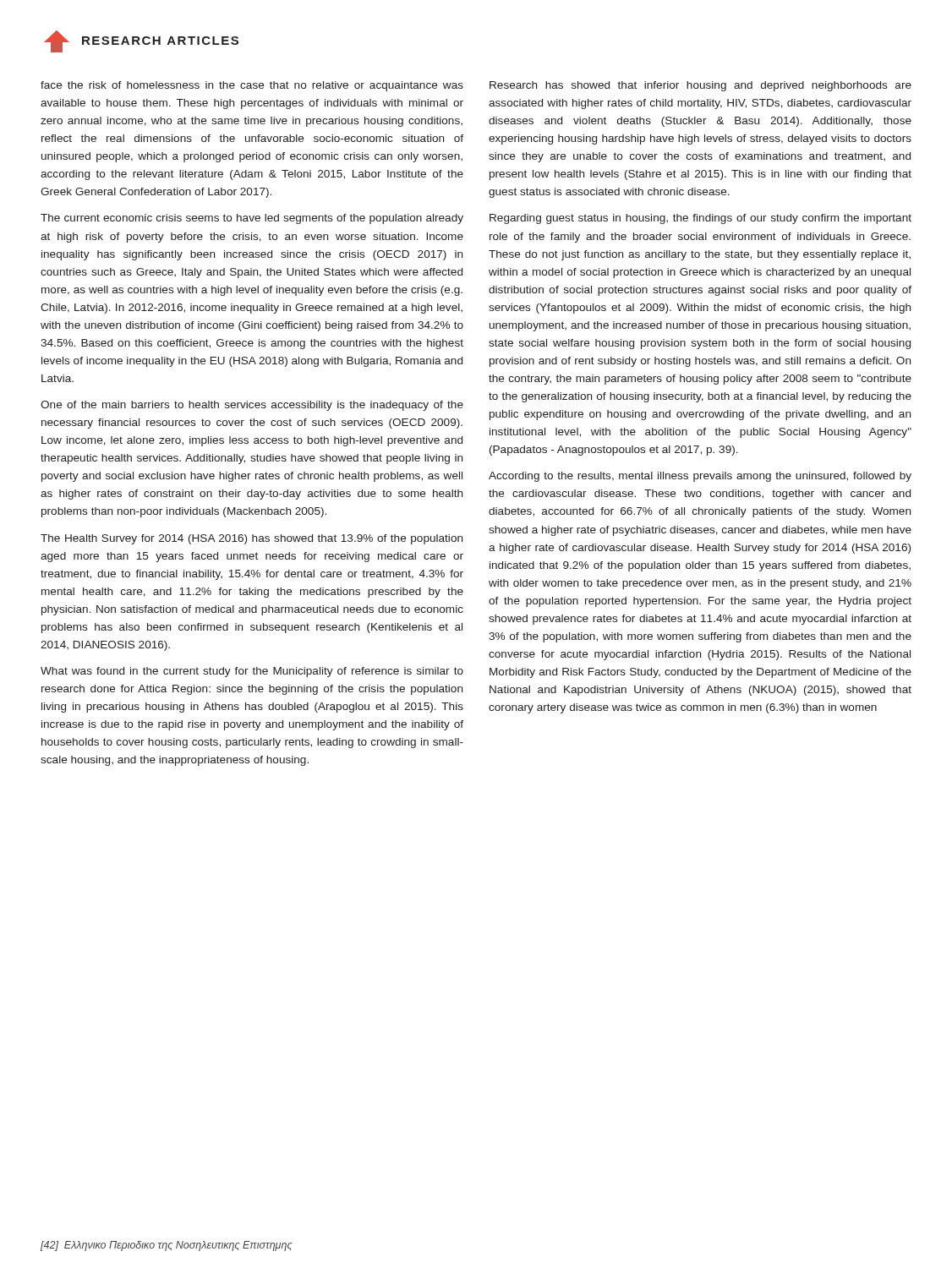This screenshot has height=1268, width=952.
Task: Navigate to the block starting "Research has showed that inferior housing and deprived"
Action: 700,138
